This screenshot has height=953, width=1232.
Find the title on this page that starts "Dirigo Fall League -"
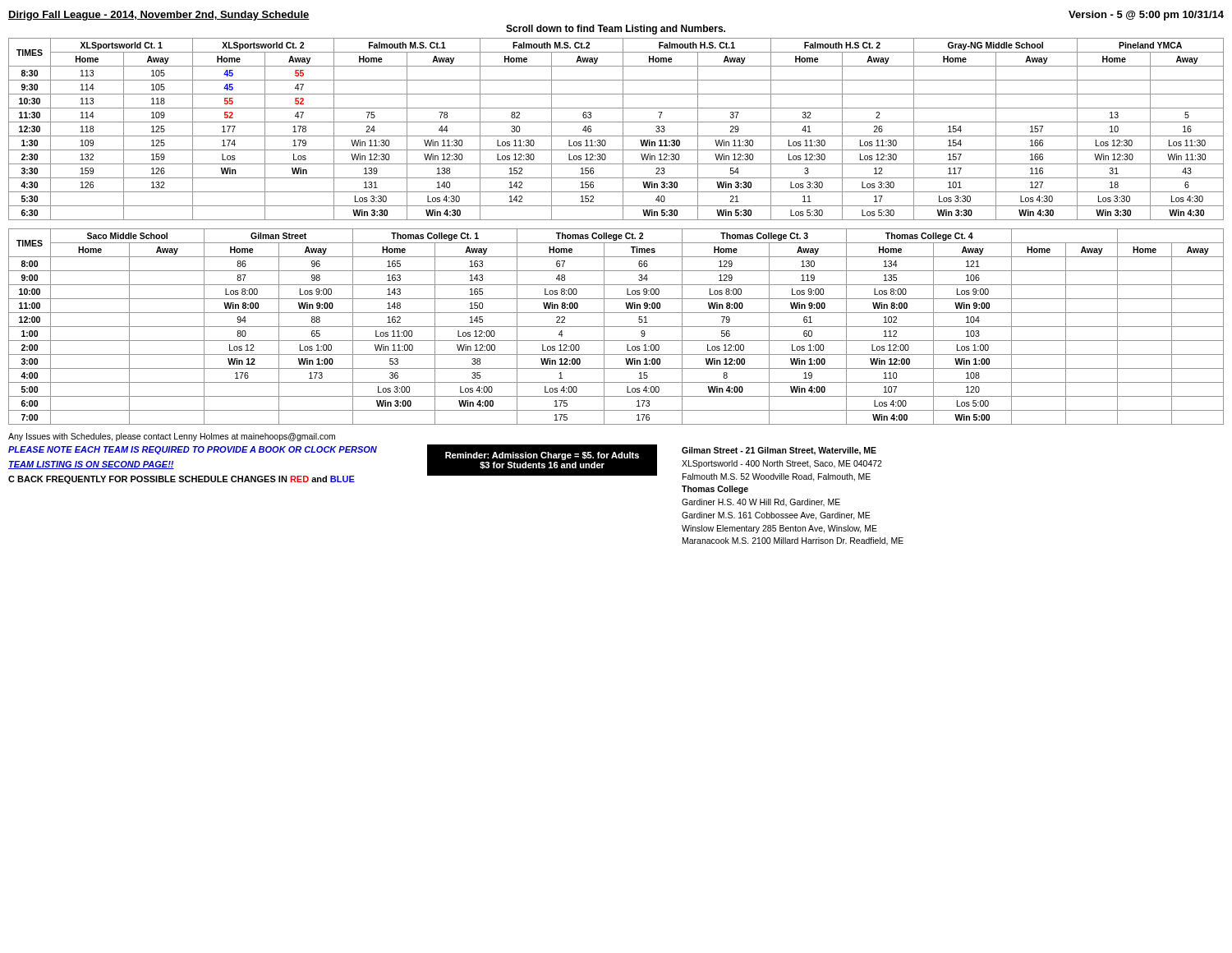(x=175, y=15)
